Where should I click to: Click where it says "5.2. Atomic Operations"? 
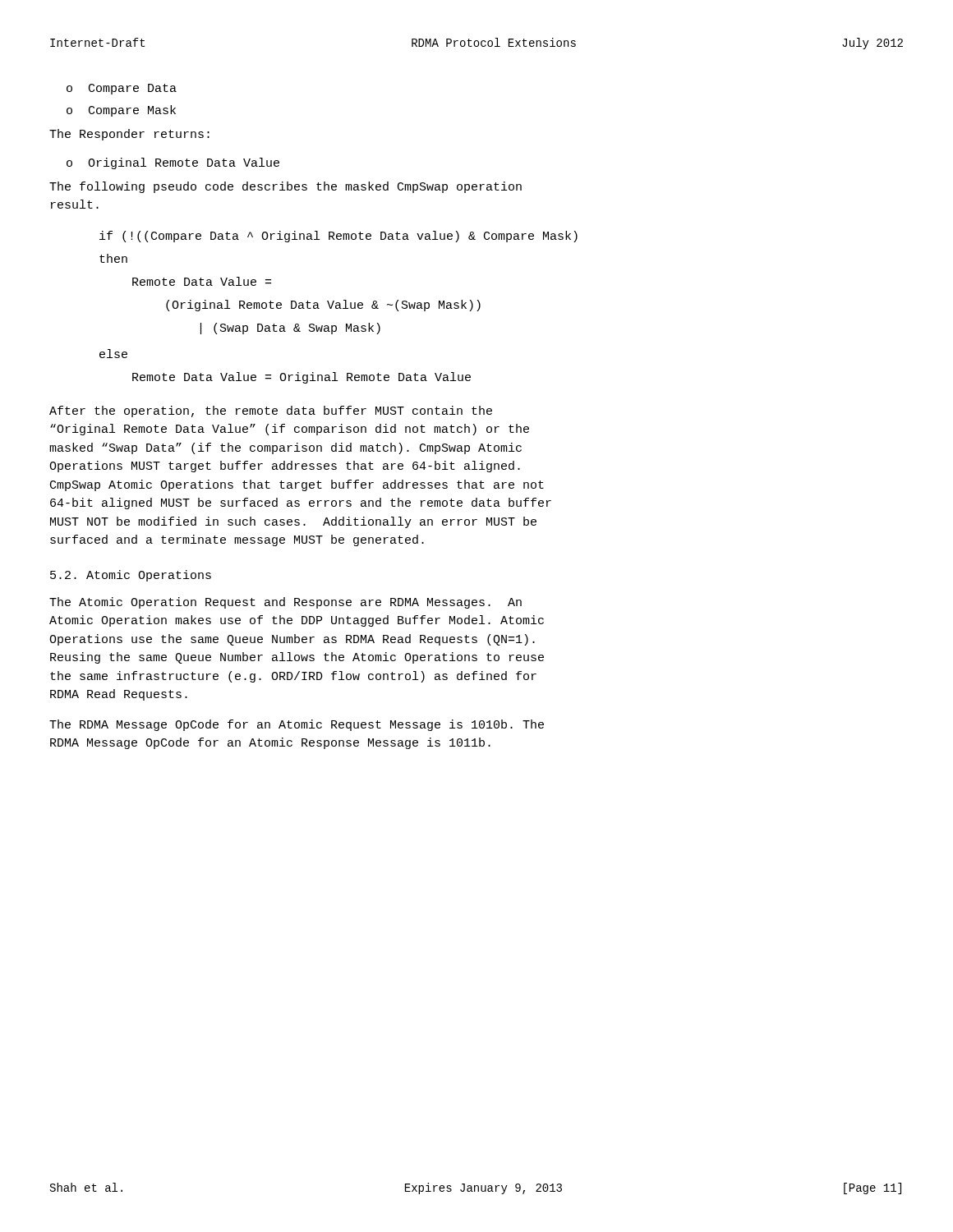point(131,576)
